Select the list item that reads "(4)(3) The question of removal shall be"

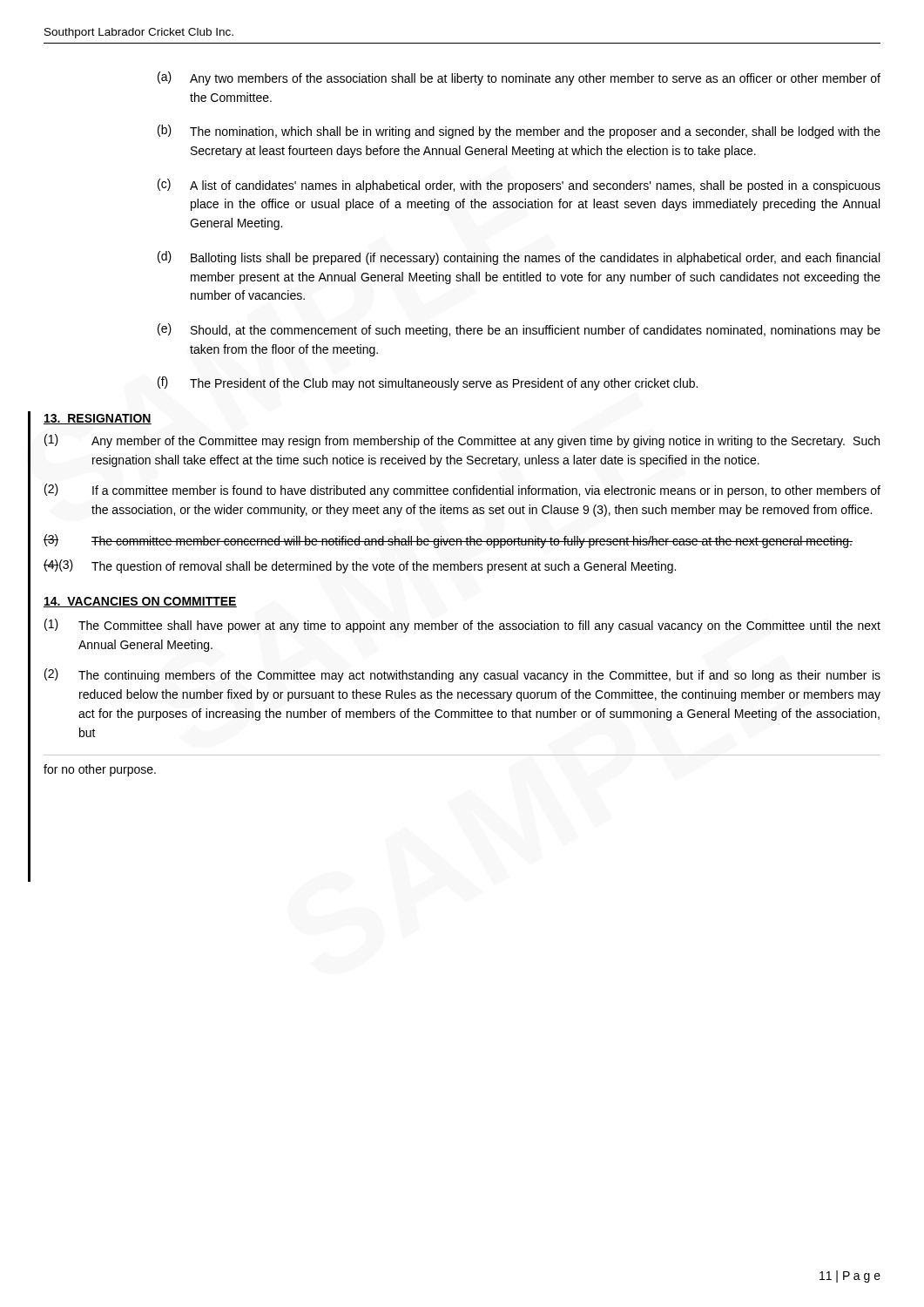[462, 567]
